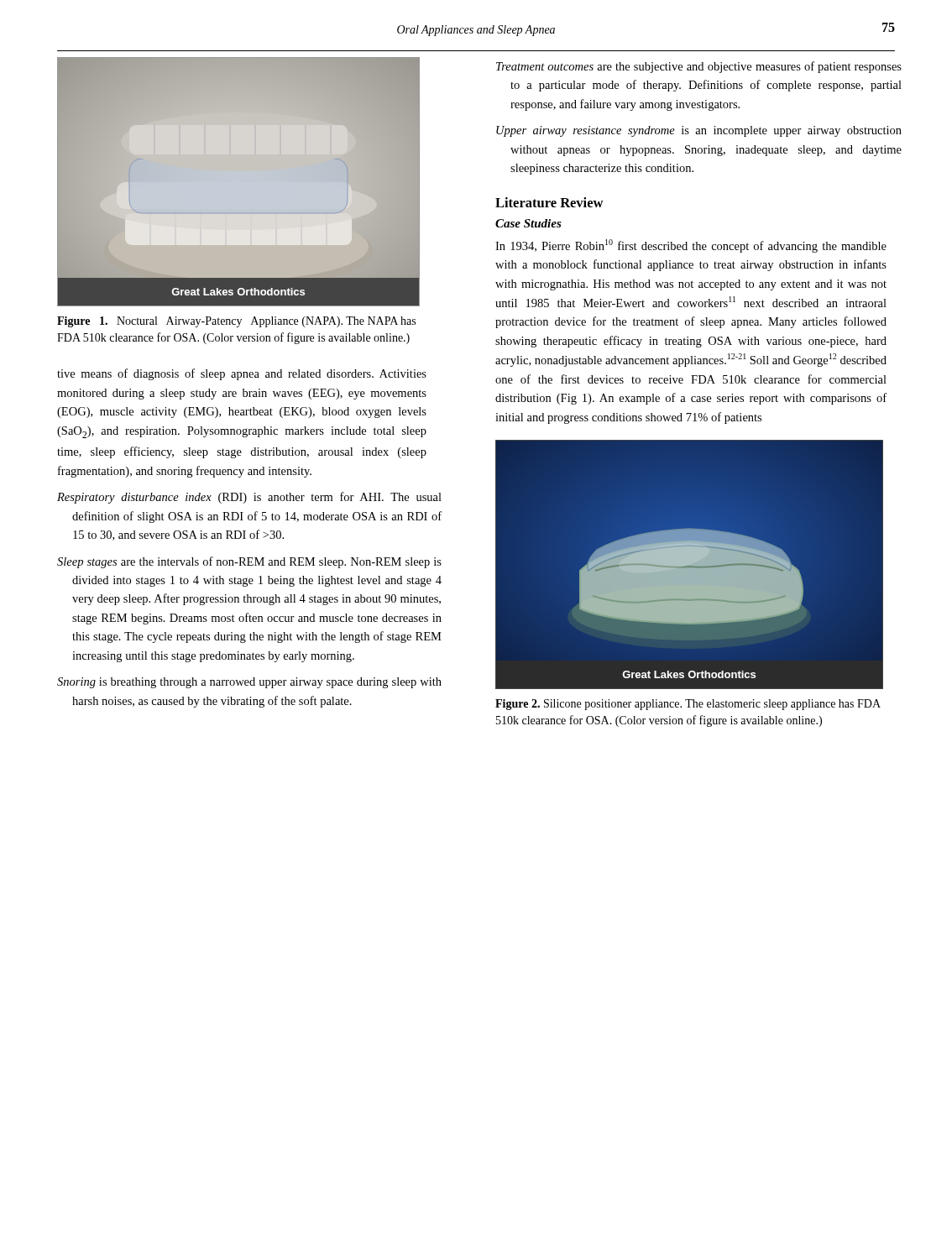The width and height of the screenshot is (952, 1259).
Task: Navigate to the region starting "tive means of diagnosis of sleep apnea and"
Action: [x=242, y=422]
